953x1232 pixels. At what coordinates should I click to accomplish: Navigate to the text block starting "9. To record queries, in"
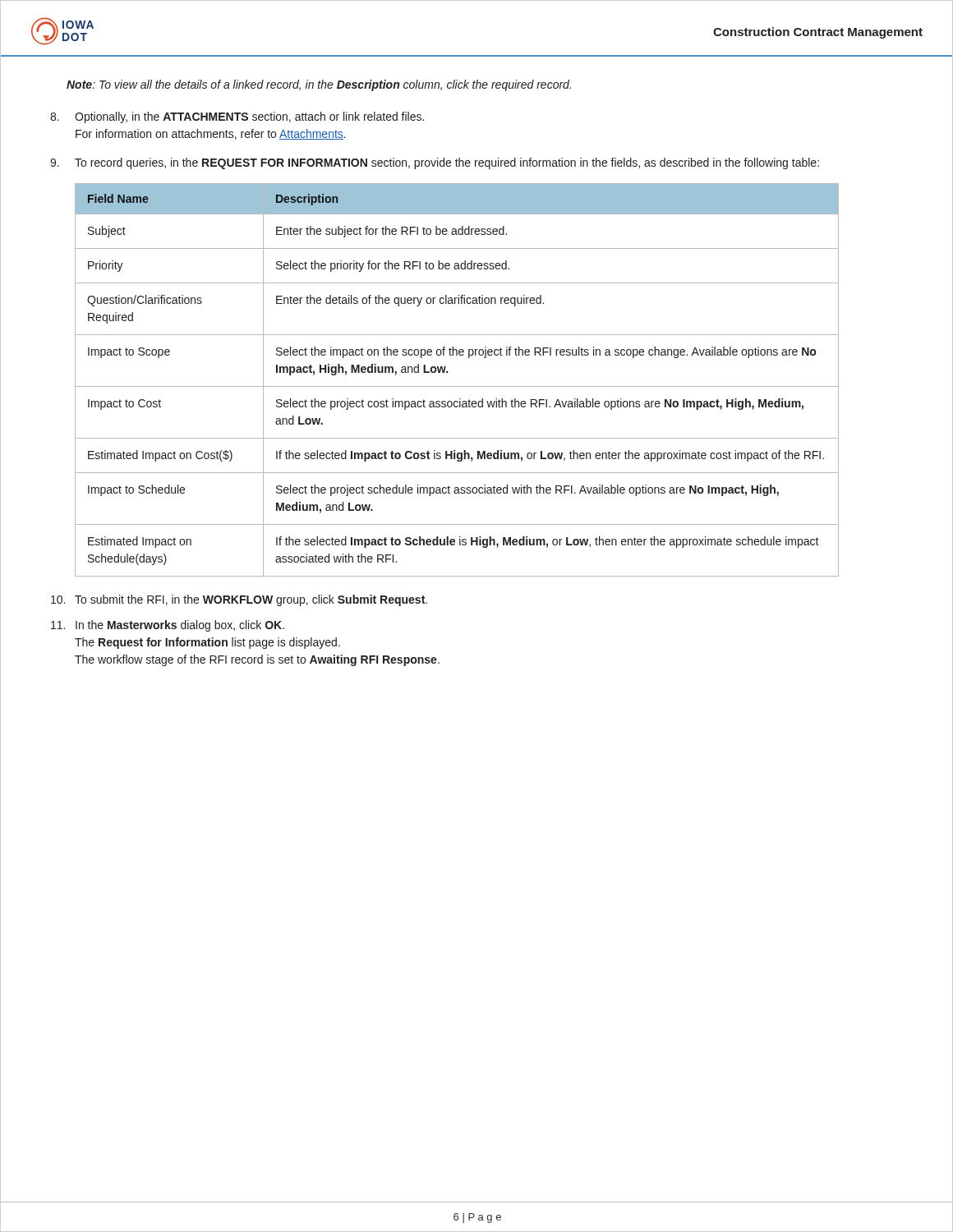[x=476, y=163]
